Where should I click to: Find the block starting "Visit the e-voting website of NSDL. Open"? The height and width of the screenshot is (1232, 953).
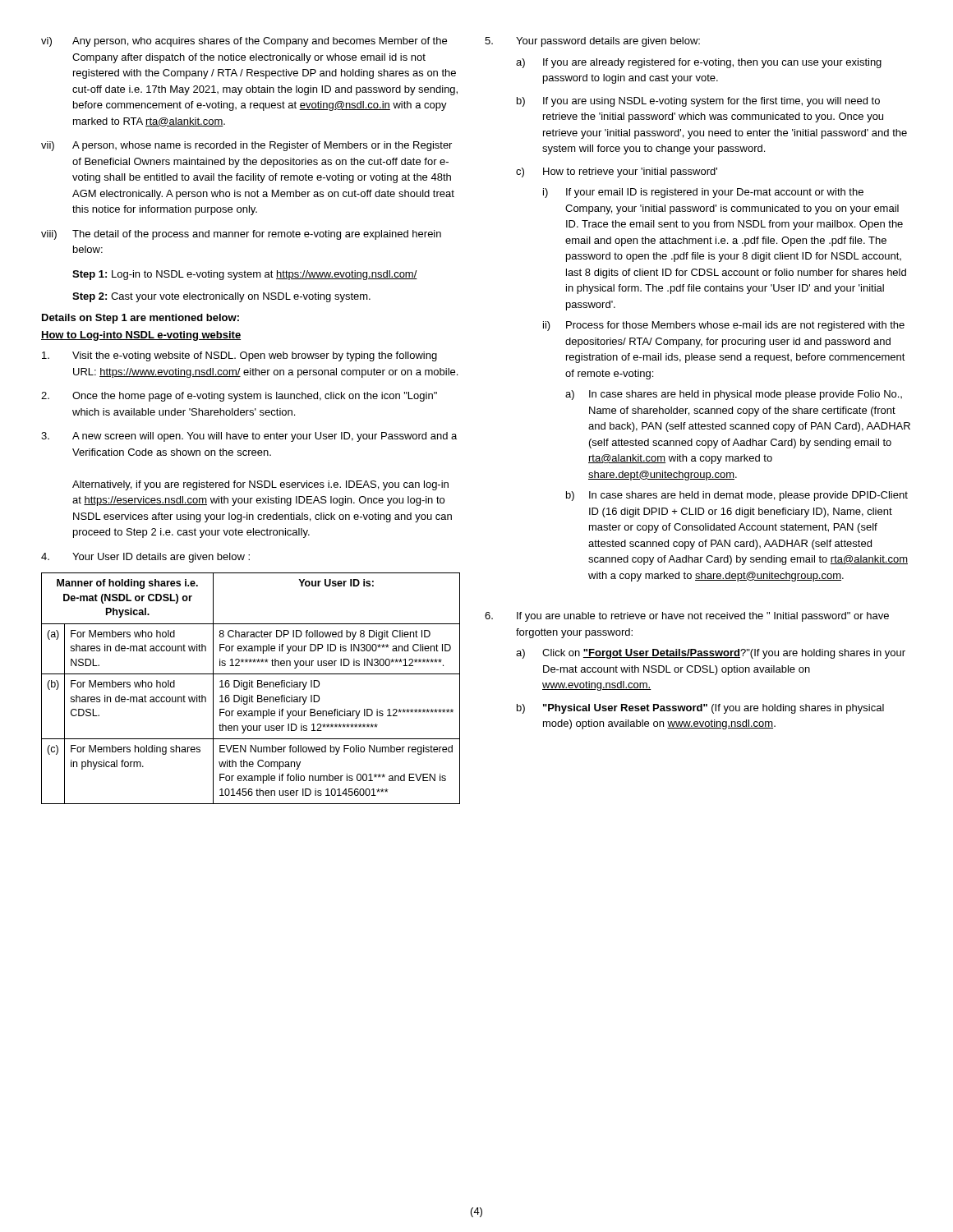(251, 363)
